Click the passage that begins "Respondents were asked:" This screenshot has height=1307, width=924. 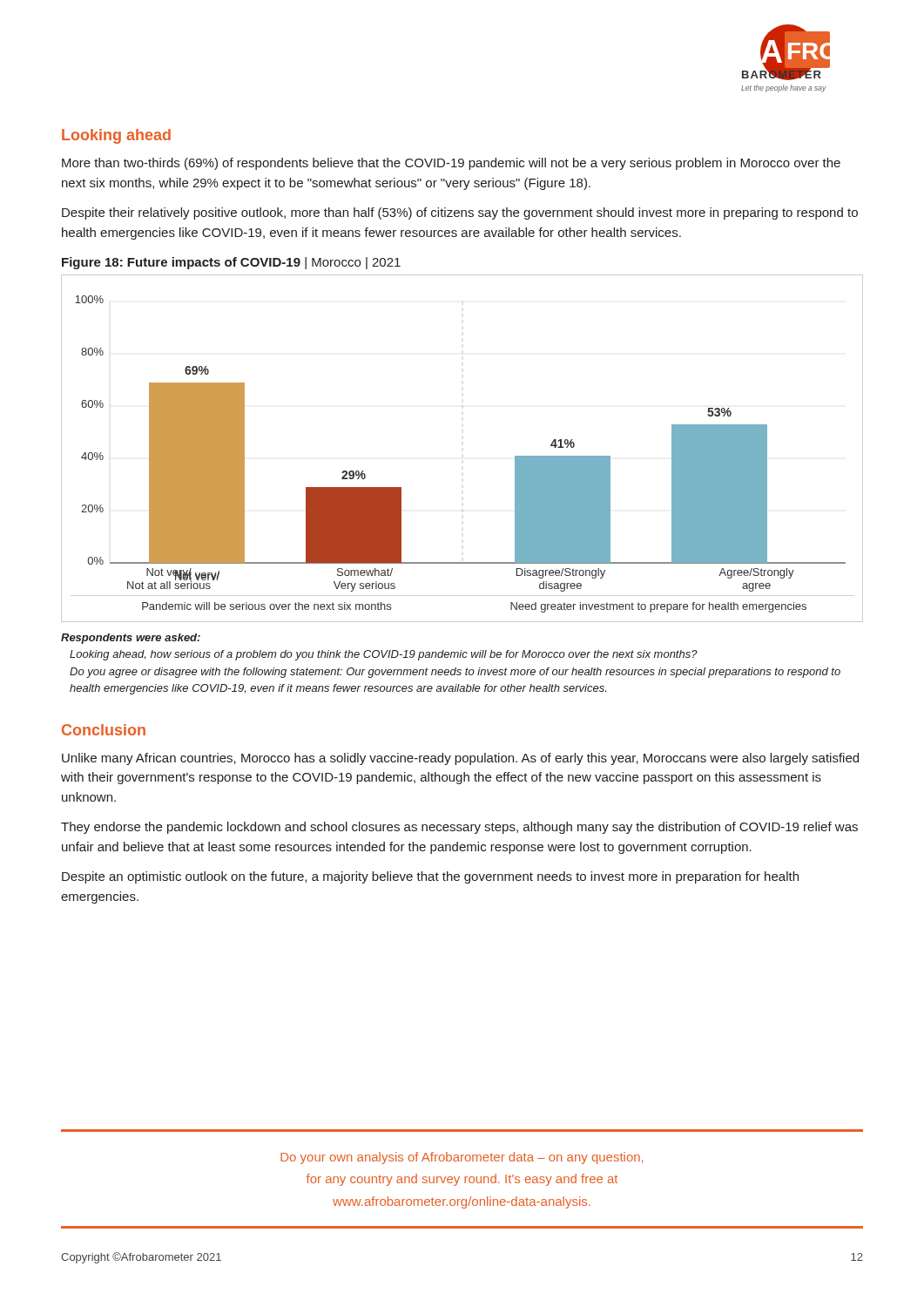462,664
